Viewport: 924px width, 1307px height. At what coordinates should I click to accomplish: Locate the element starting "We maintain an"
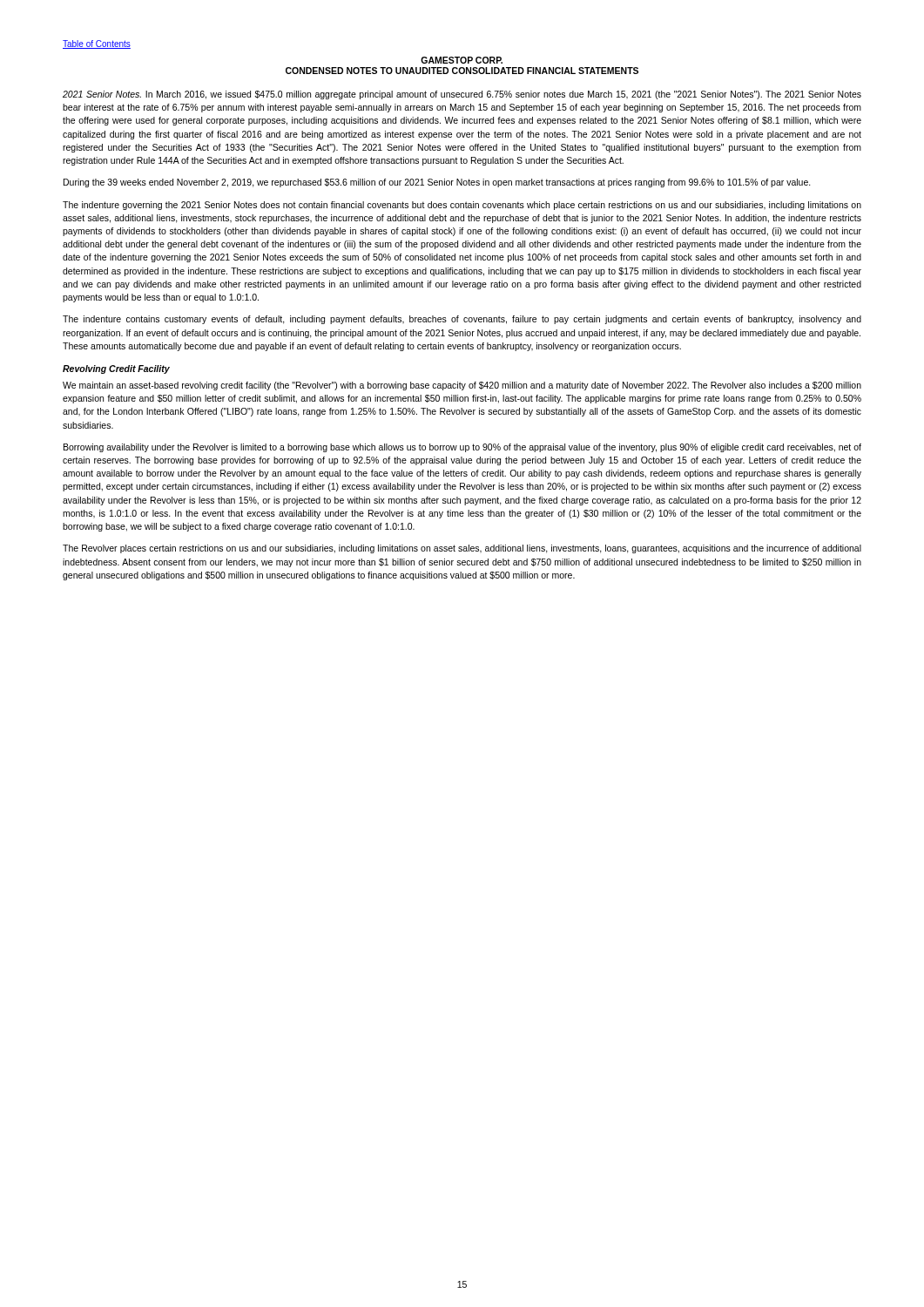pos(462,405)
